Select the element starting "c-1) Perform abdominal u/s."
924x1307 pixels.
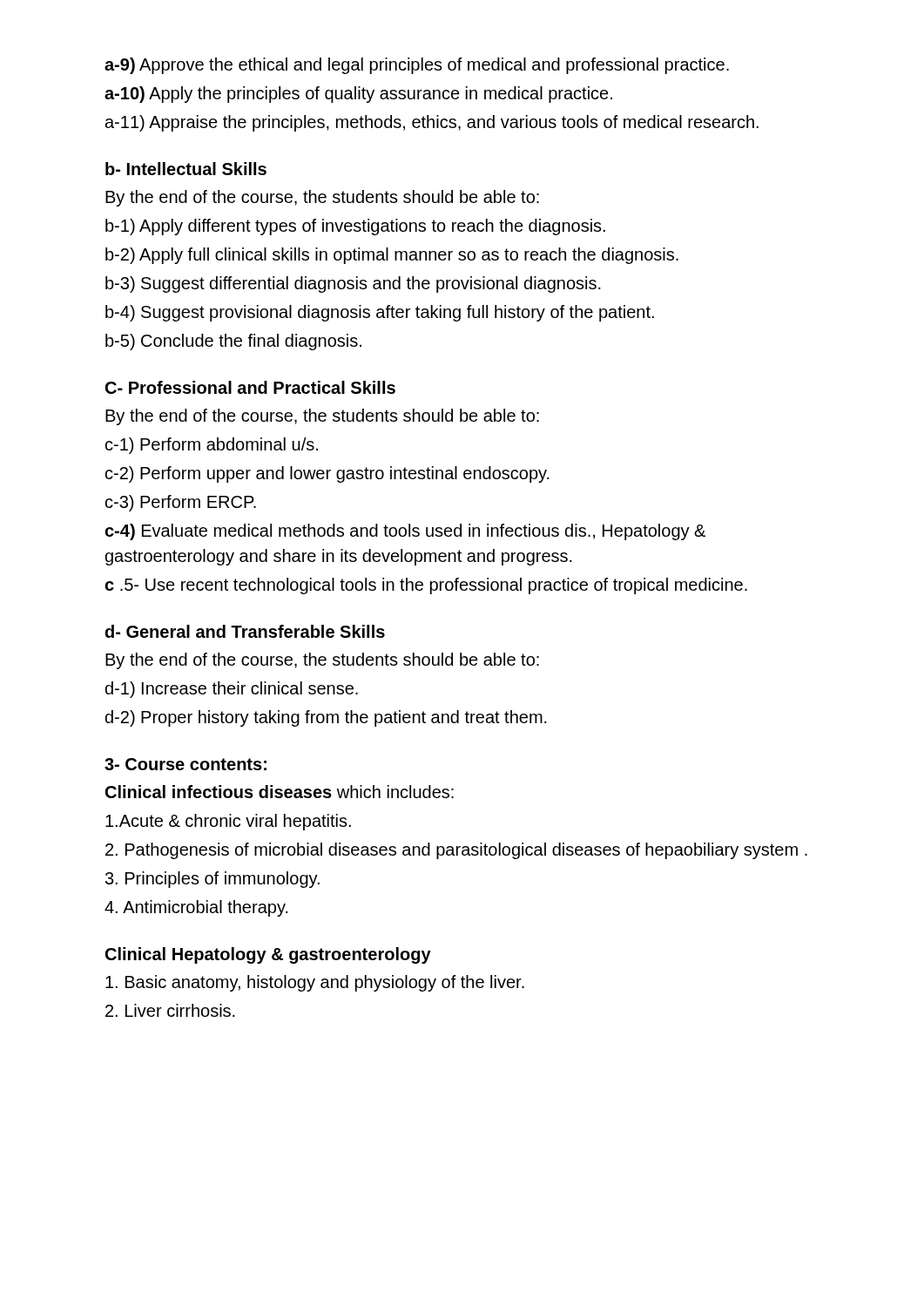click(x=212, y=444)
